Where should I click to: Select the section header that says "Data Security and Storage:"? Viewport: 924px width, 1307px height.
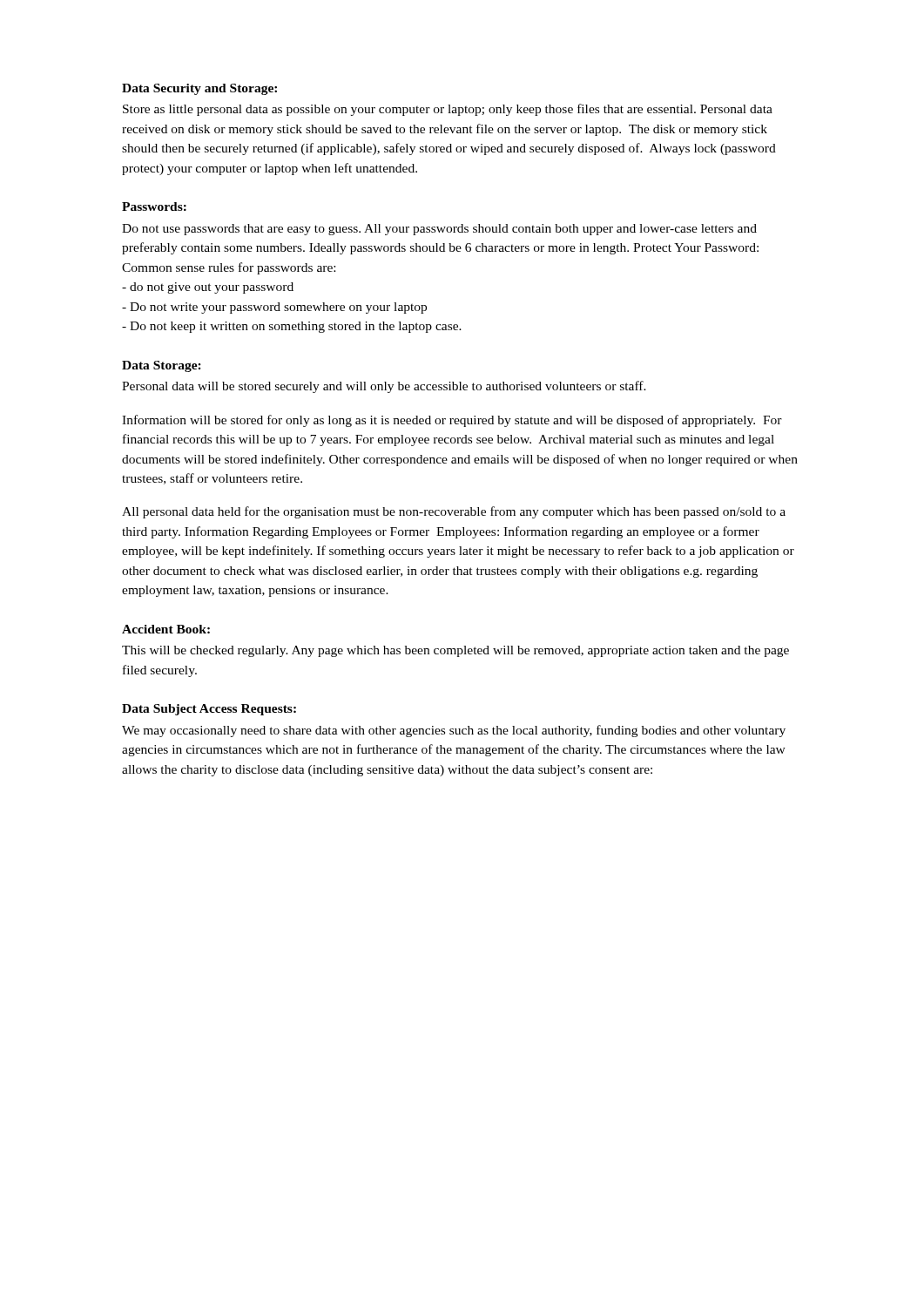200,88
